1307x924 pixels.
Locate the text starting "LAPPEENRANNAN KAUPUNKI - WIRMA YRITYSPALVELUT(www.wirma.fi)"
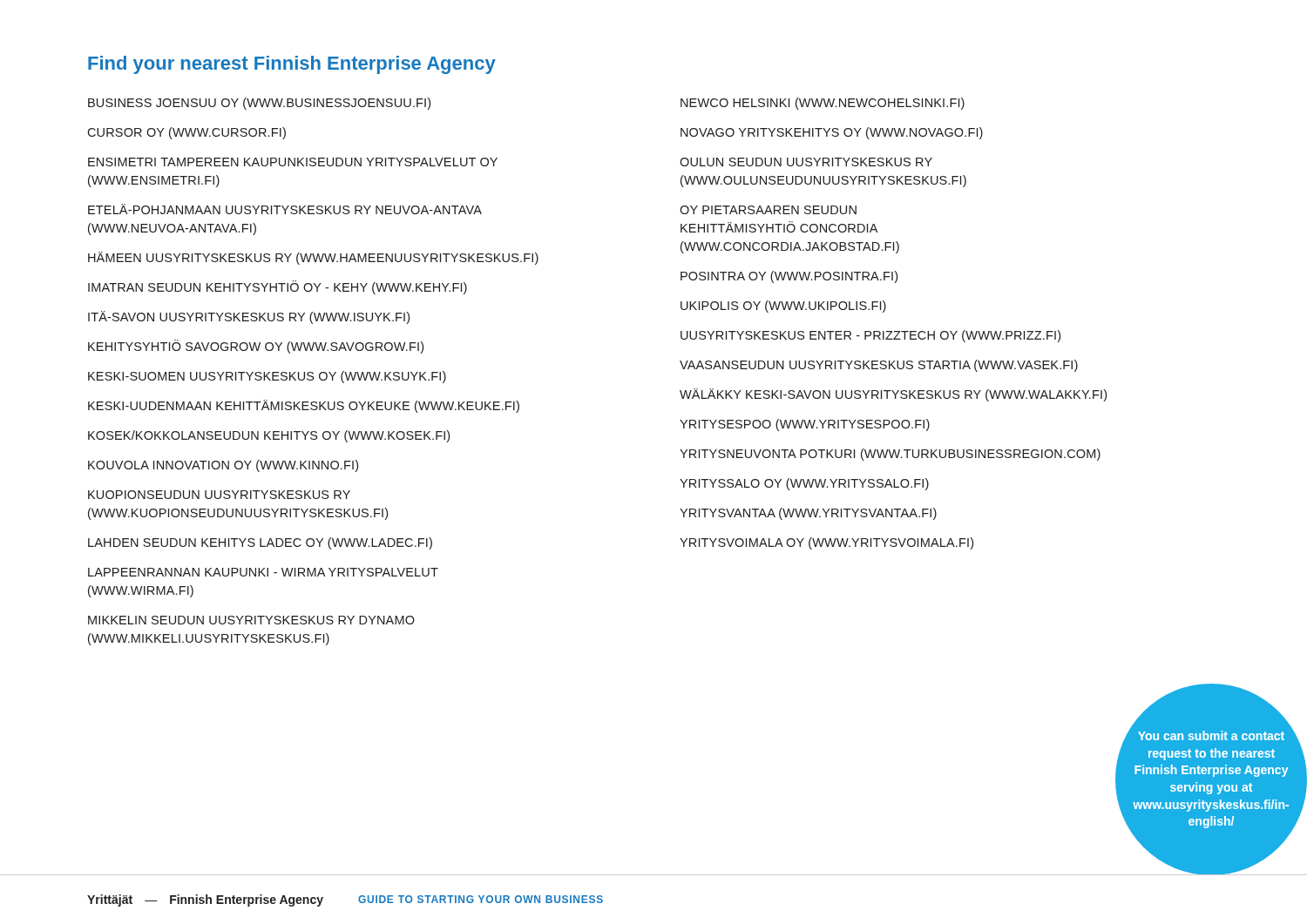pyautogui.click(x=263, y=582)
